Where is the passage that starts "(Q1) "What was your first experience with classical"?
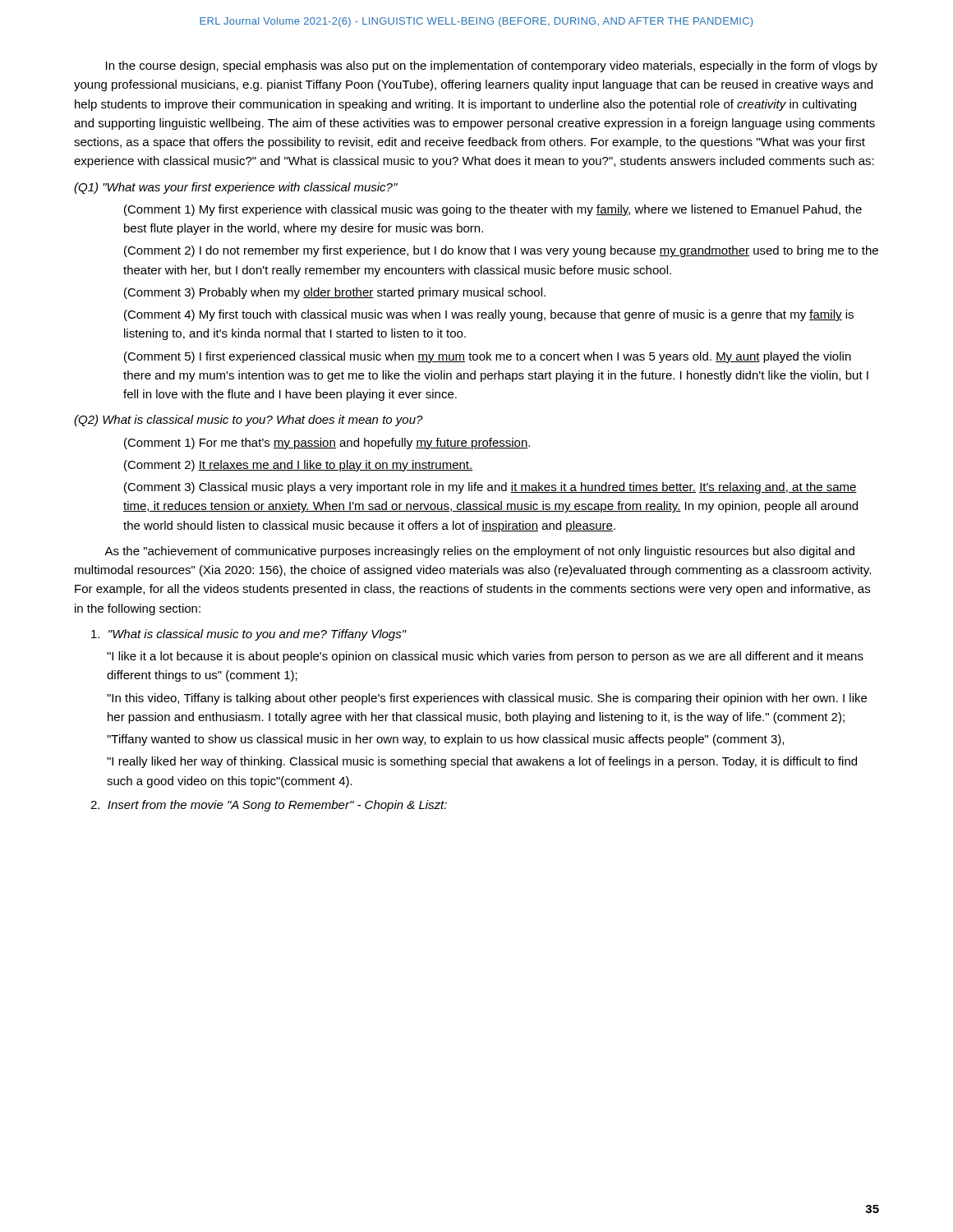The width and height of the screenshot is (953, 1232). tap(236, 188)
